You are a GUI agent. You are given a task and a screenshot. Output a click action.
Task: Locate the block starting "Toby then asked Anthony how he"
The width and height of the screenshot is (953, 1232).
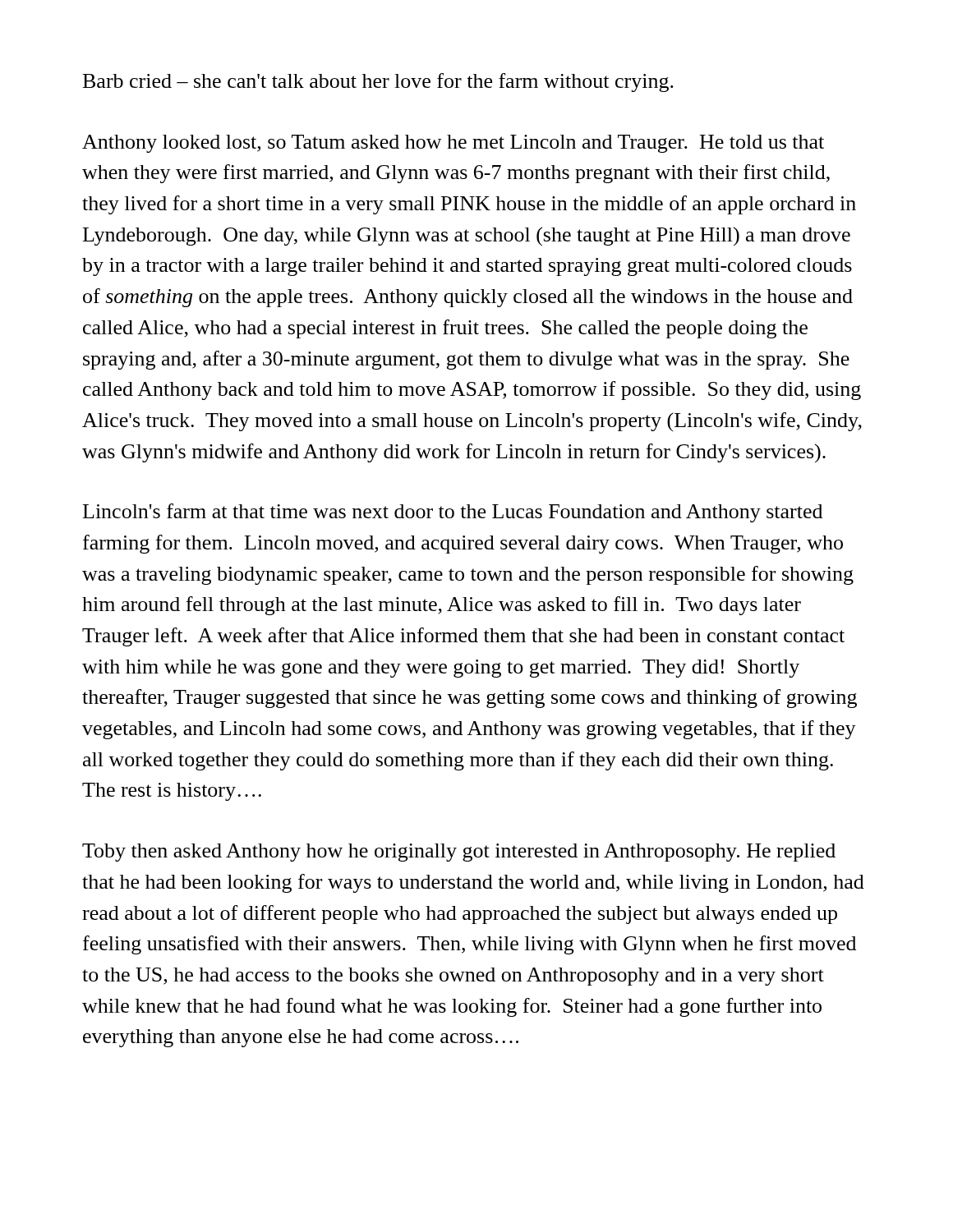coord(473,943)
